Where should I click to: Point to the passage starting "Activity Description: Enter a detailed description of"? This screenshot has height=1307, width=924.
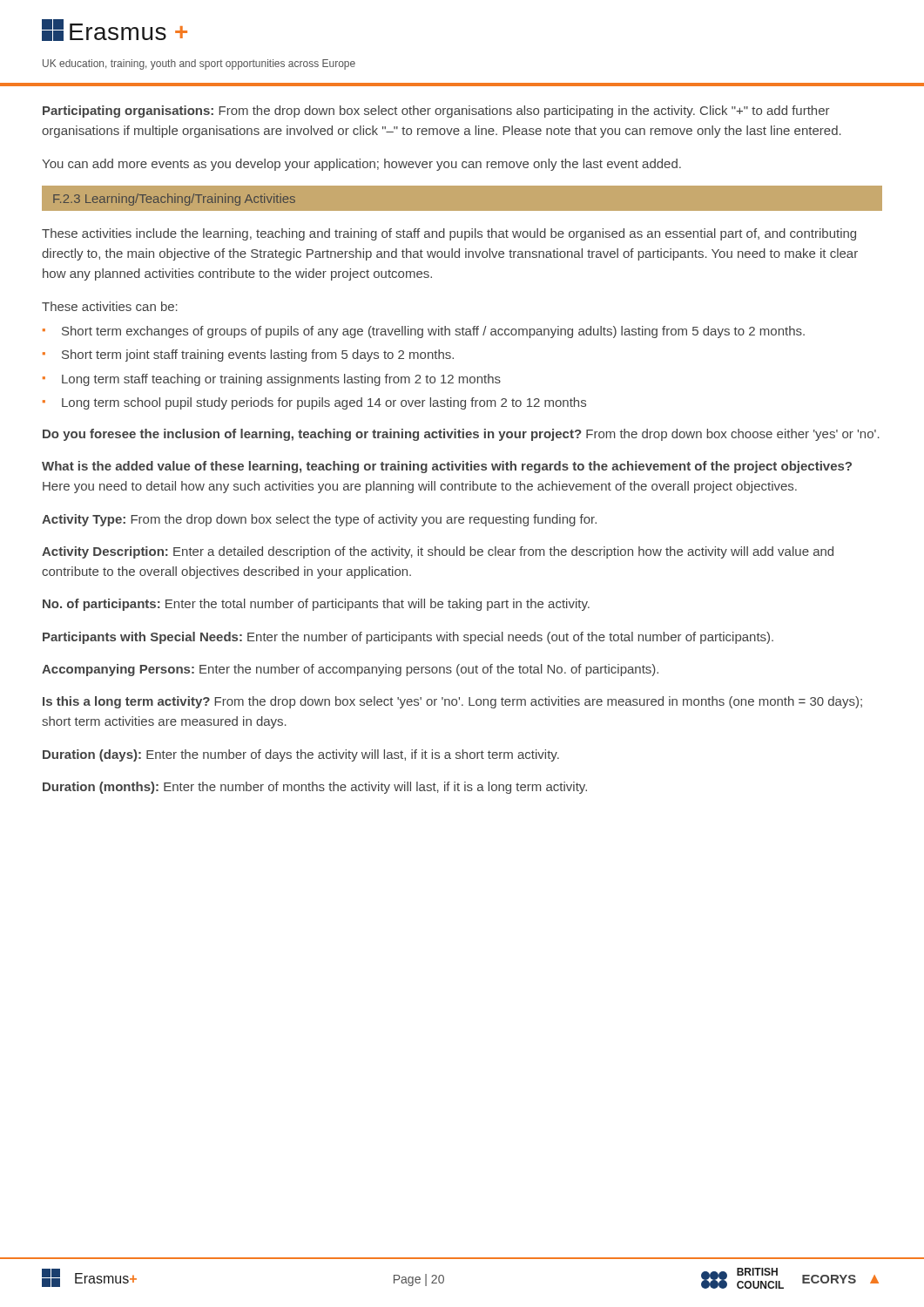[x=438, y=561]
